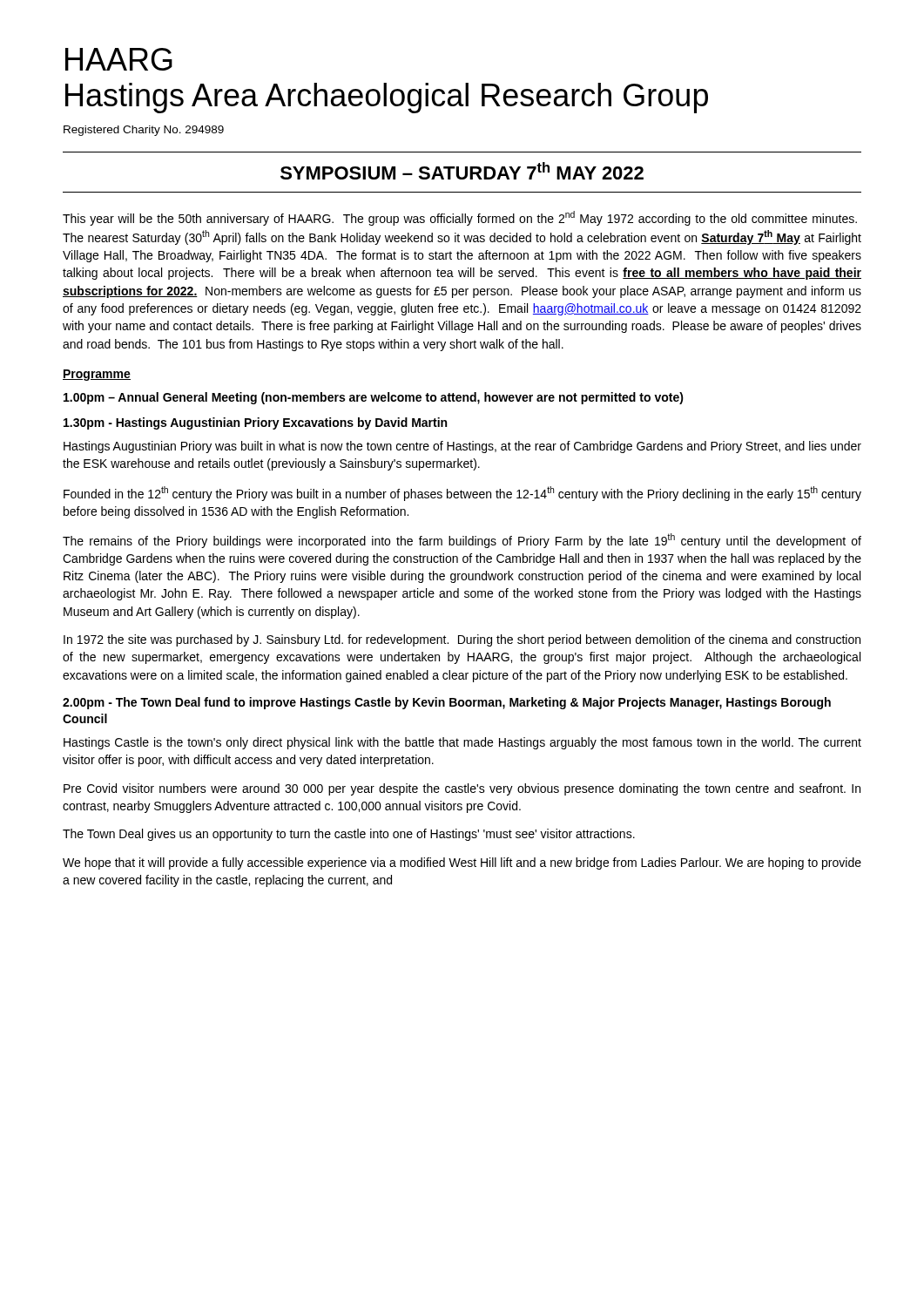Click the passage that begins "Registered Charity No."
The height and width of the screenshot is (1307, 924).
(143, 129)
